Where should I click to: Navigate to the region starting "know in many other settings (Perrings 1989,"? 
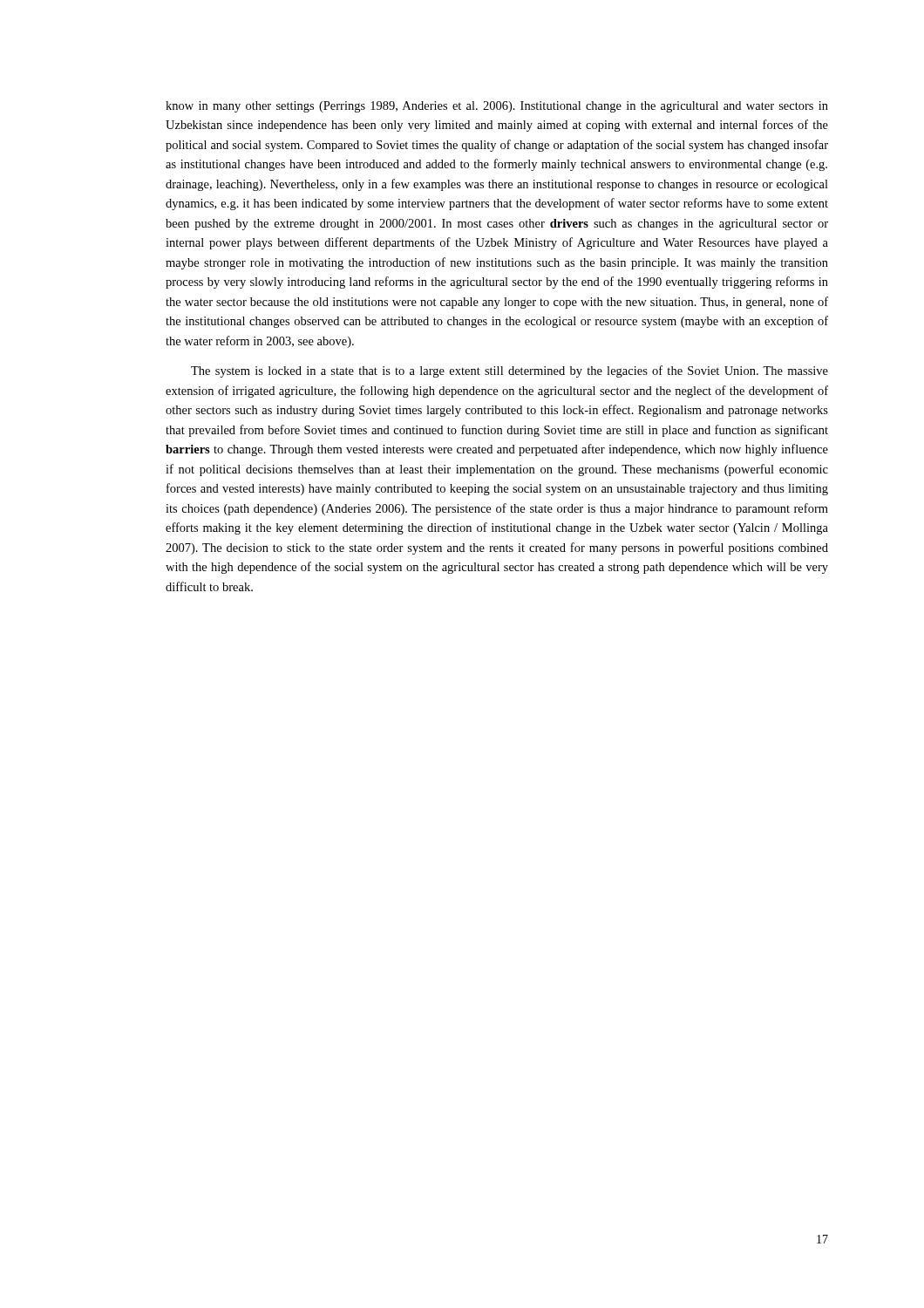[497, 107]
